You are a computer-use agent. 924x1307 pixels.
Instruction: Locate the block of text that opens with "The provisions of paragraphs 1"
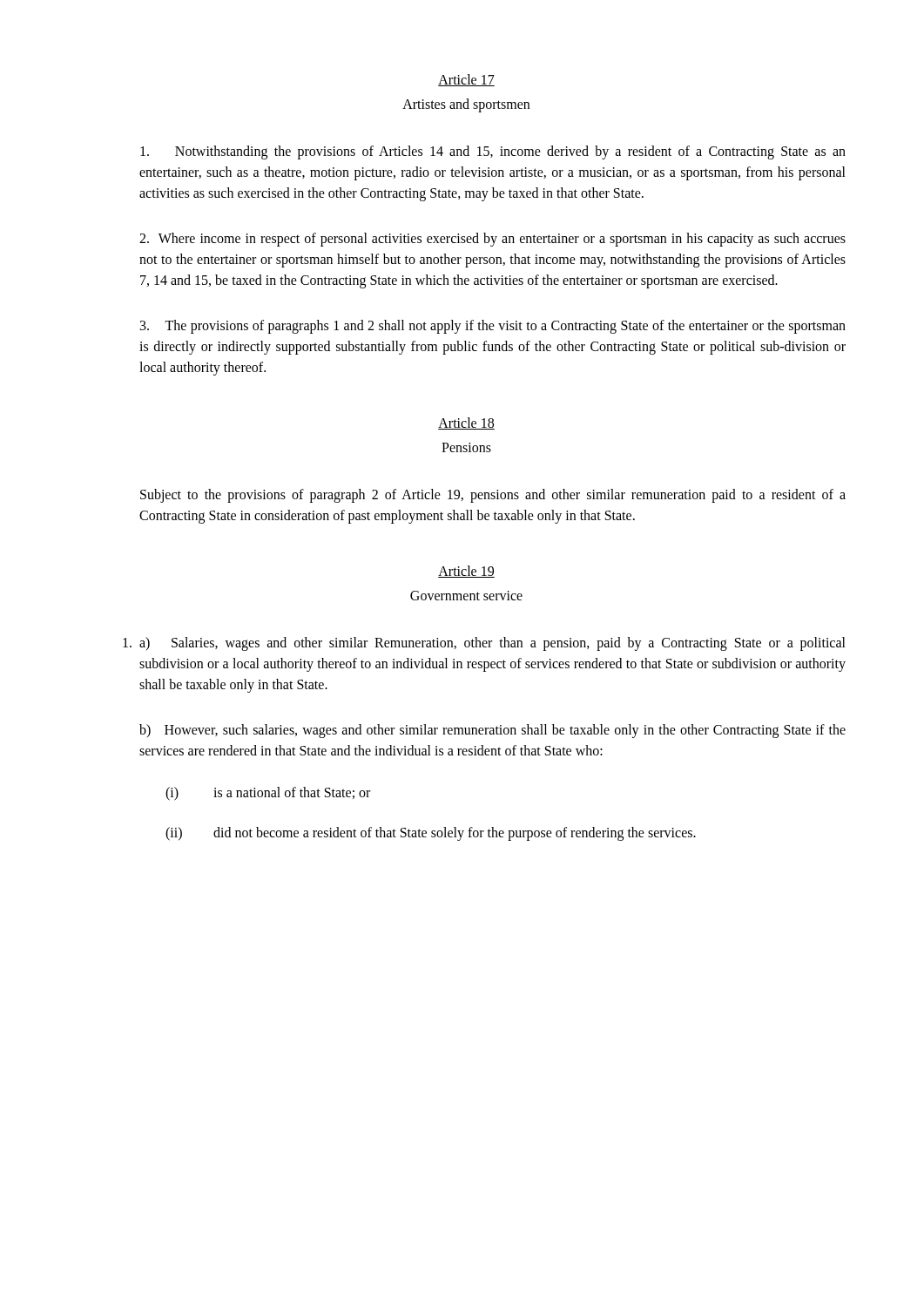(x=492, y=346)
